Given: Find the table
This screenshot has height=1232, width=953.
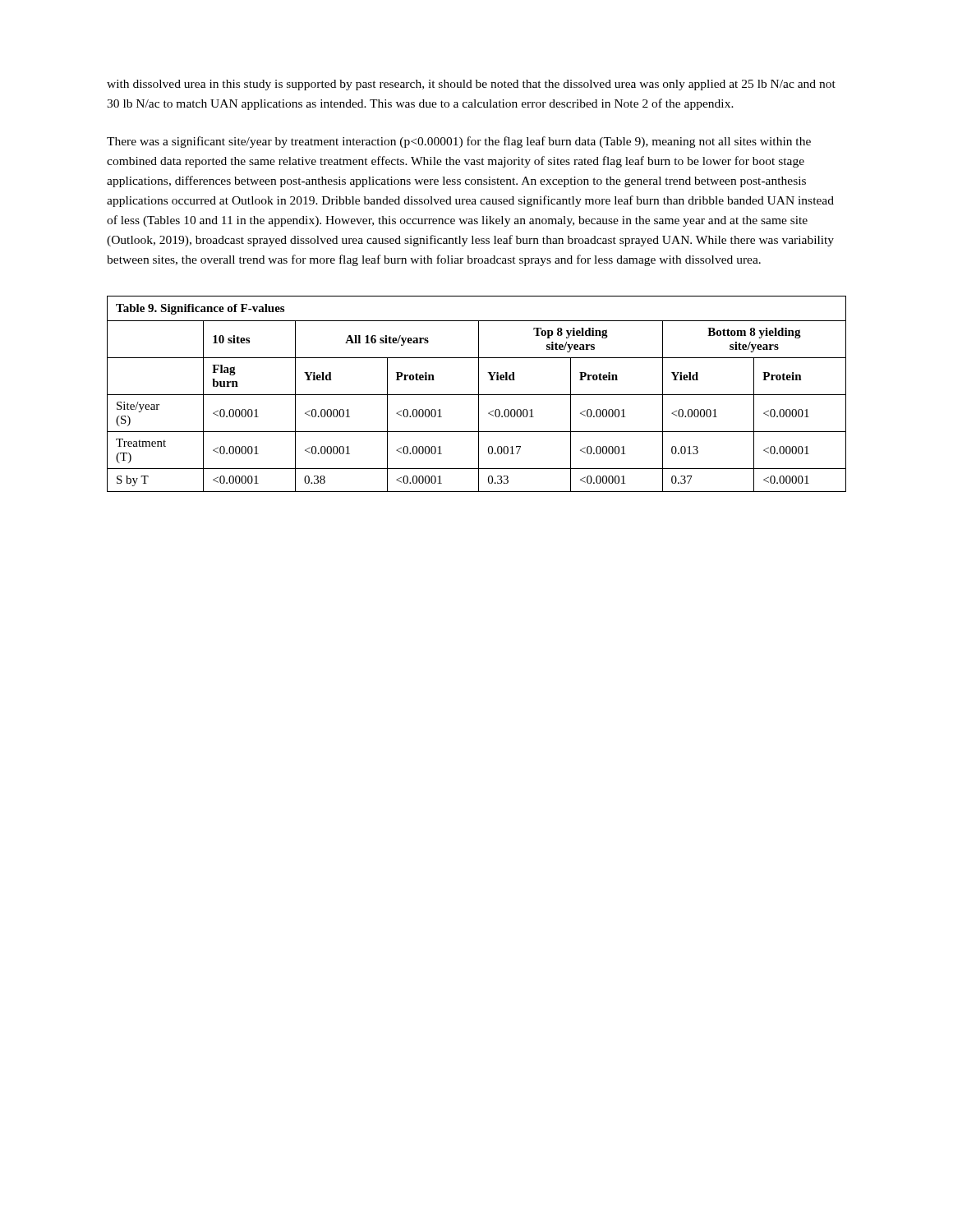Looking at the screenshot, I should point(476,394).
